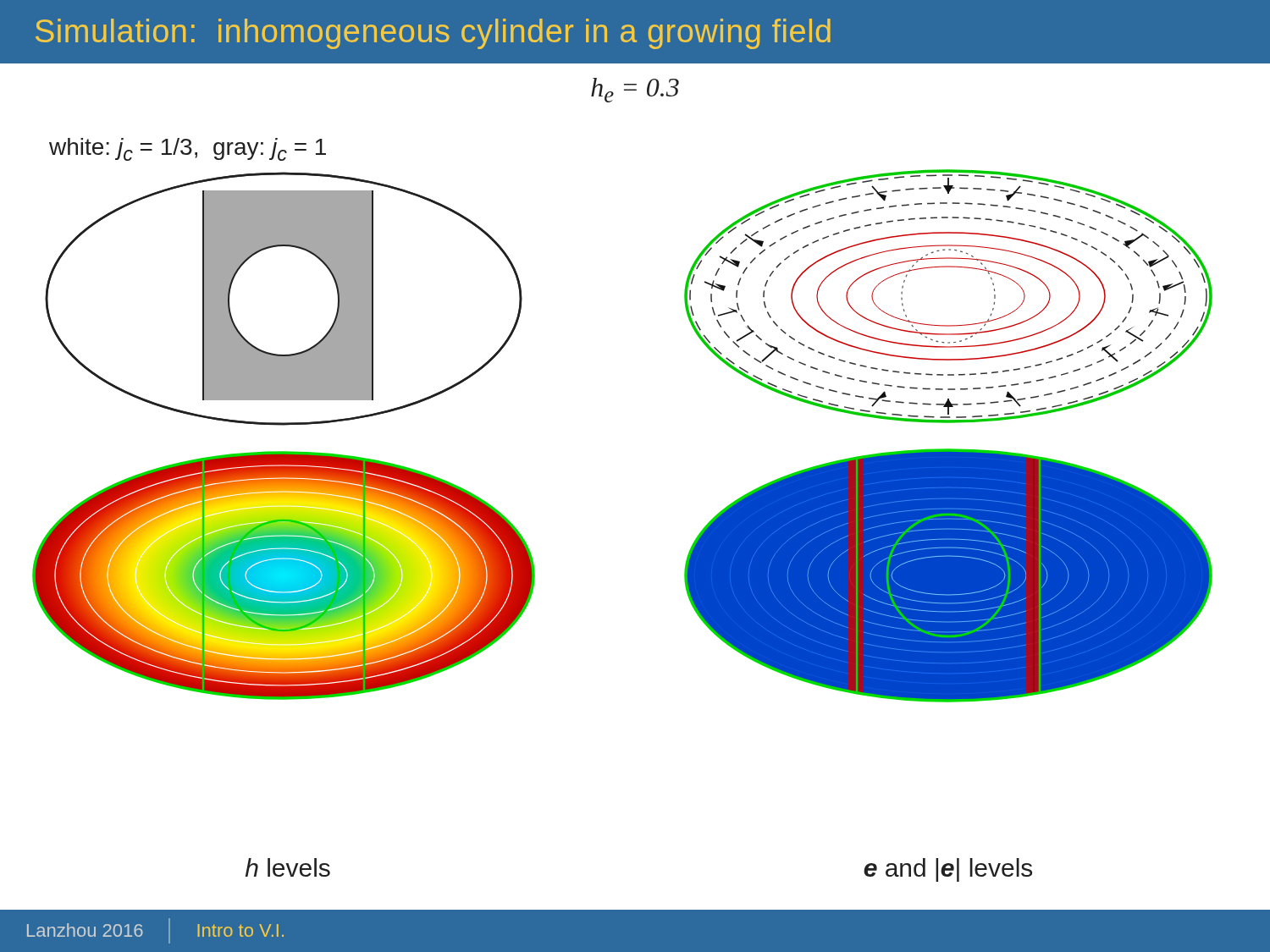Click on the text block with the text "white: jc = 1/3, gray:"
The width and height of the screenshot is (1270, 952).
pos(188,149)
